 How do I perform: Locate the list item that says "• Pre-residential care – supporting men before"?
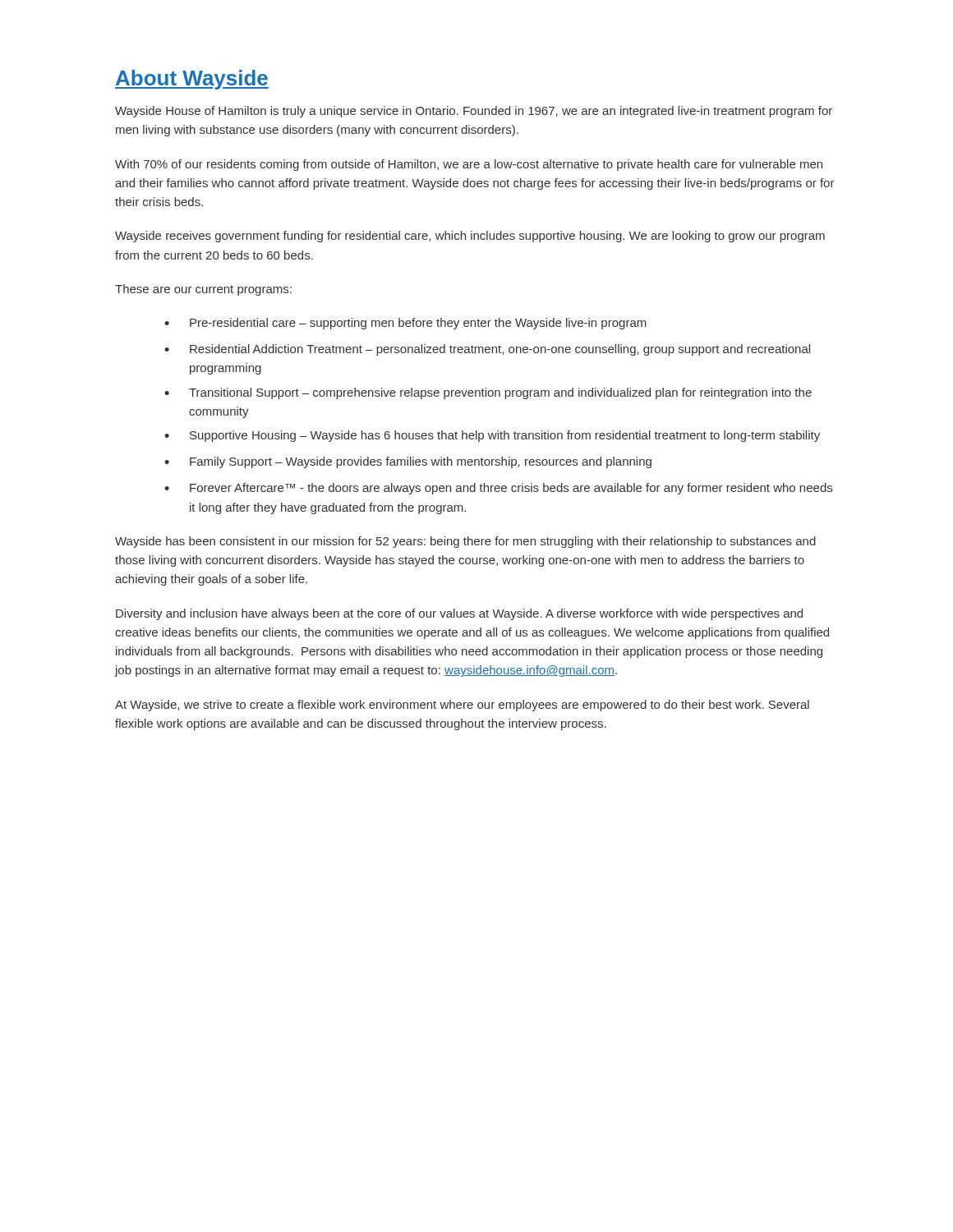click(x=501, y=324)
